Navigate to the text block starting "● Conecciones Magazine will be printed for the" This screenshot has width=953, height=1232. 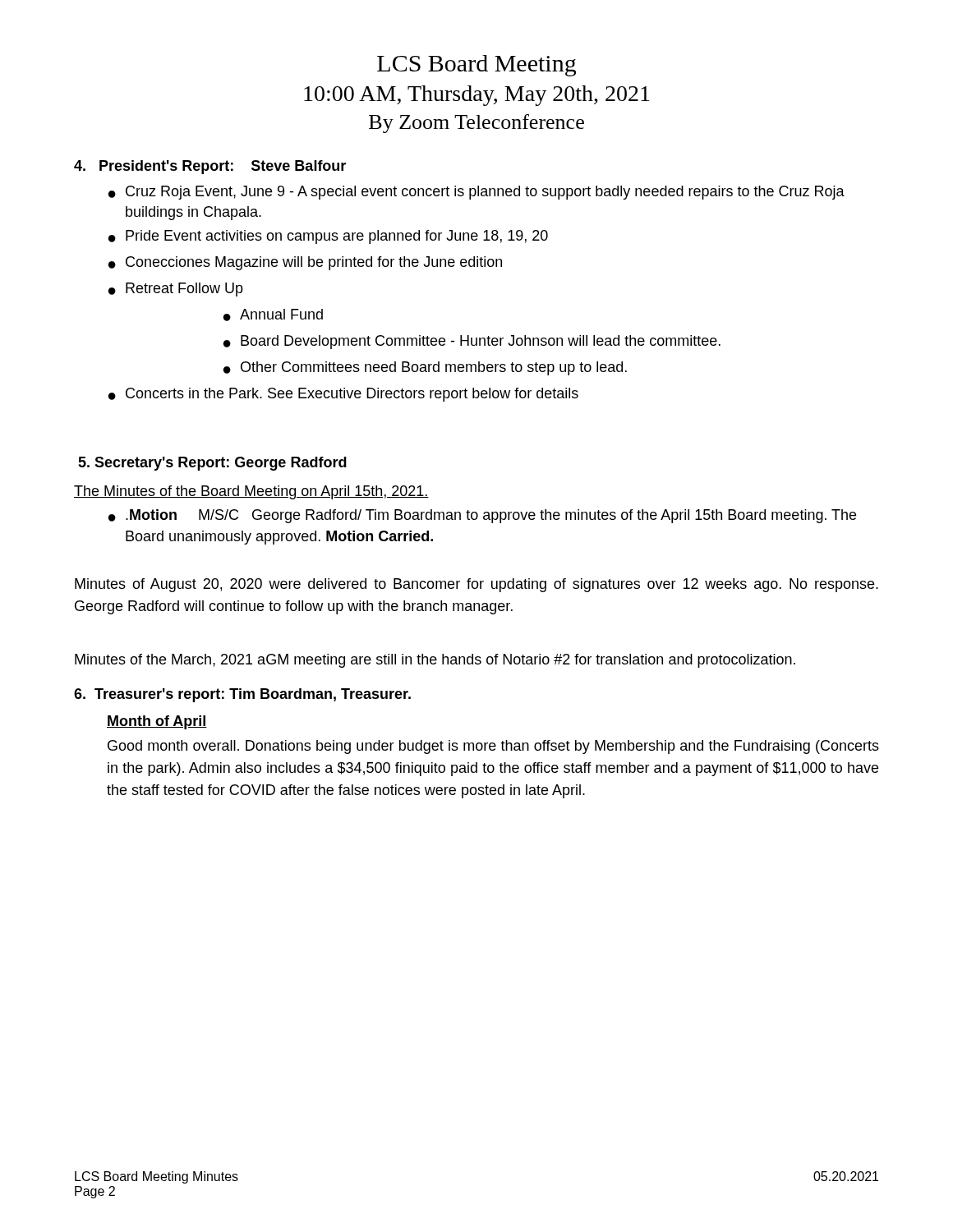point(493,264)
